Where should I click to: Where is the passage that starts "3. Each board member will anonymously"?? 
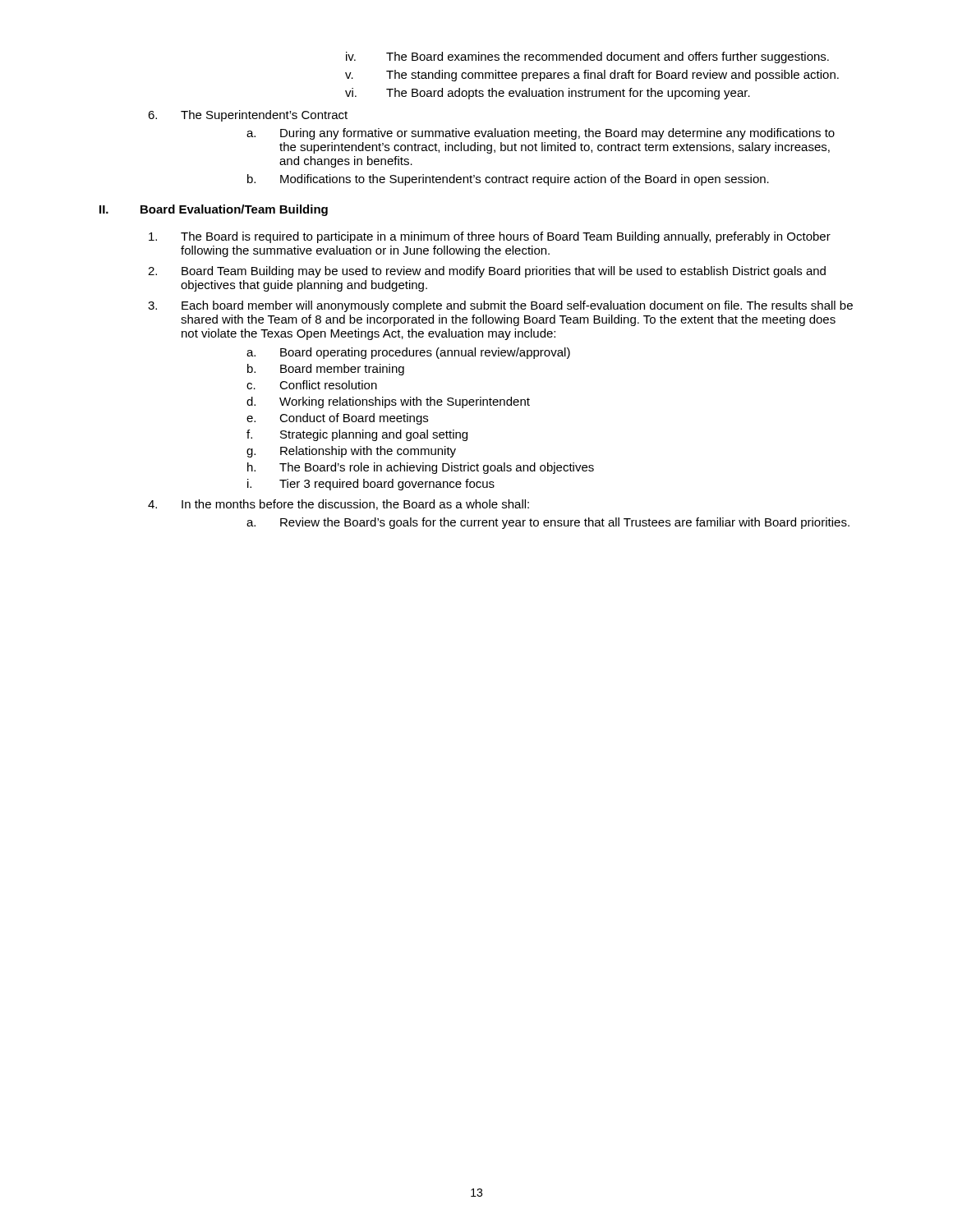501,319
